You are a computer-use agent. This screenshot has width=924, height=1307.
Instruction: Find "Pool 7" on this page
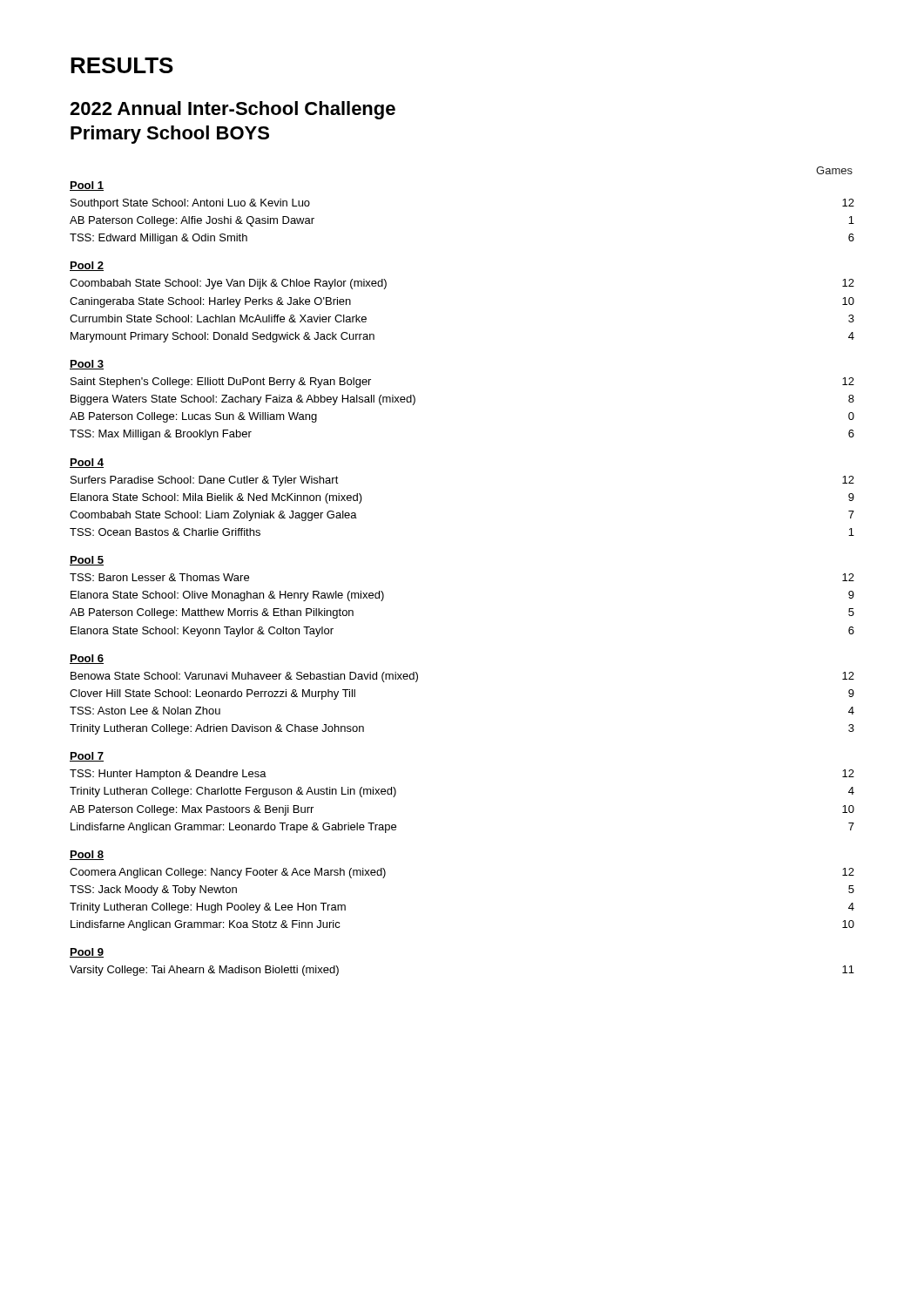(87, 756)
